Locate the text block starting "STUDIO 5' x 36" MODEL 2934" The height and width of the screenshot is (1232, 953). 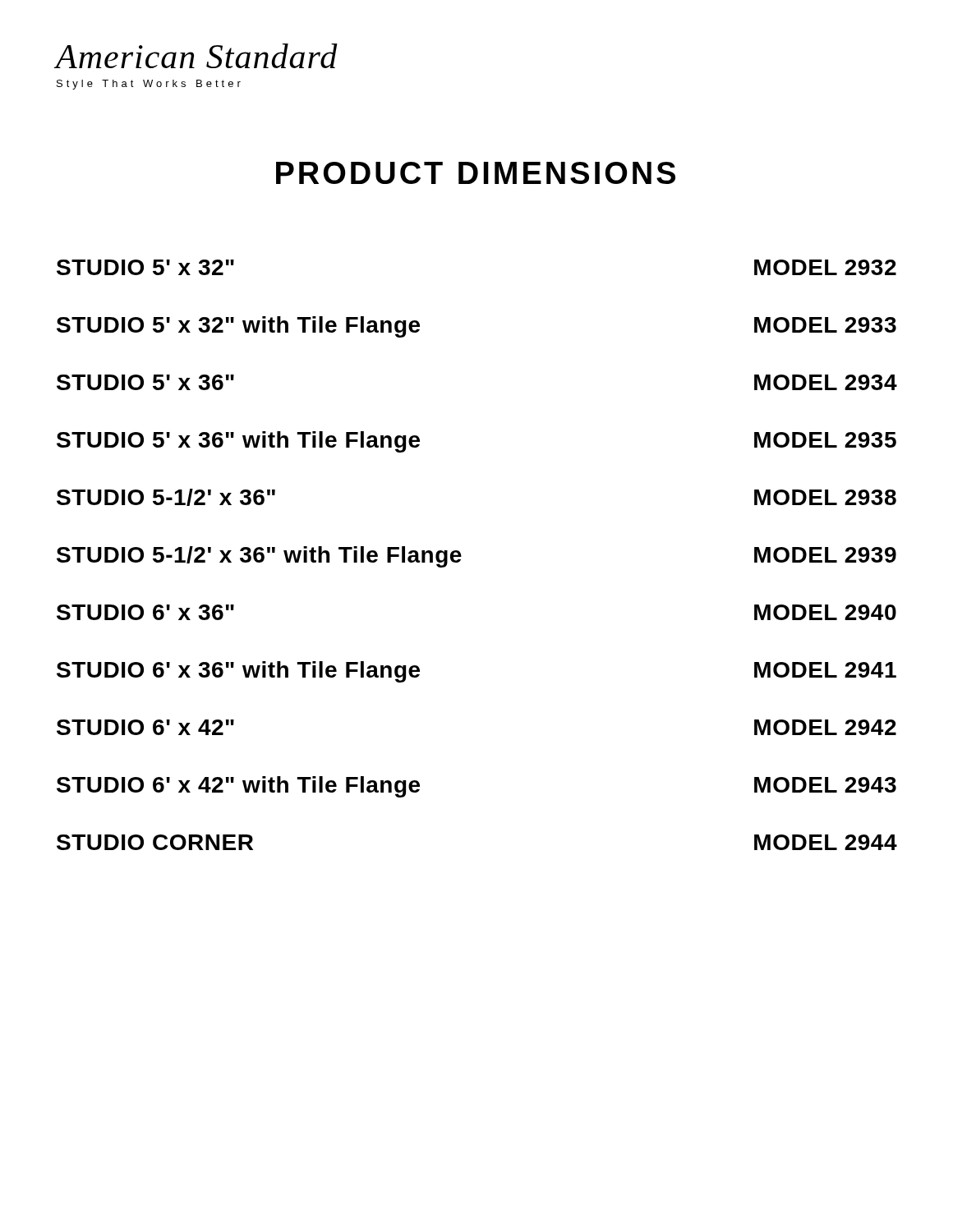click(x=132, y=380)
